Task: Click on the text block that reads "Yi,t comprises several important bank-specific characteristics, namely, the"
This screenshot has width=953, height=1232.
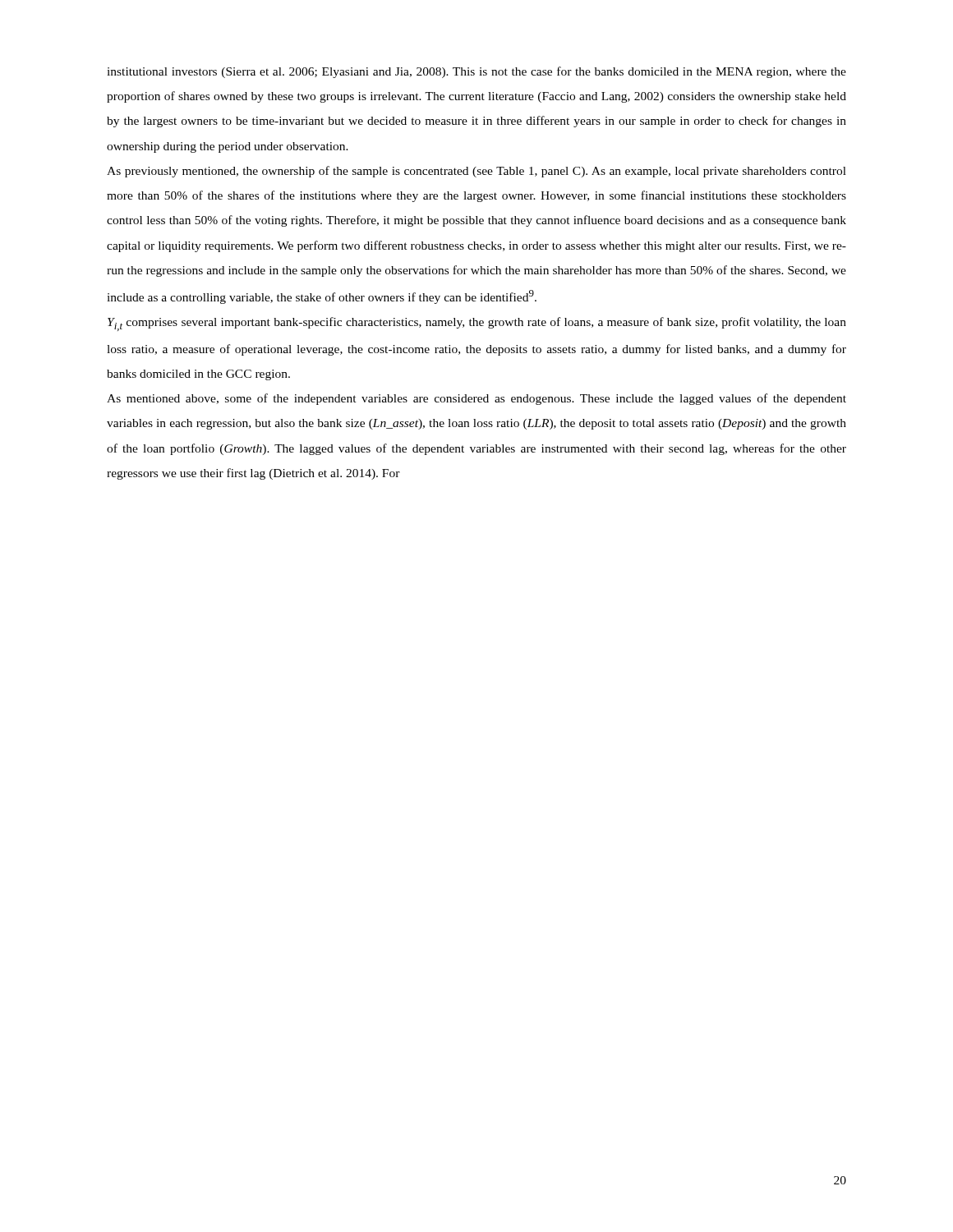Action: click(476, 348)
